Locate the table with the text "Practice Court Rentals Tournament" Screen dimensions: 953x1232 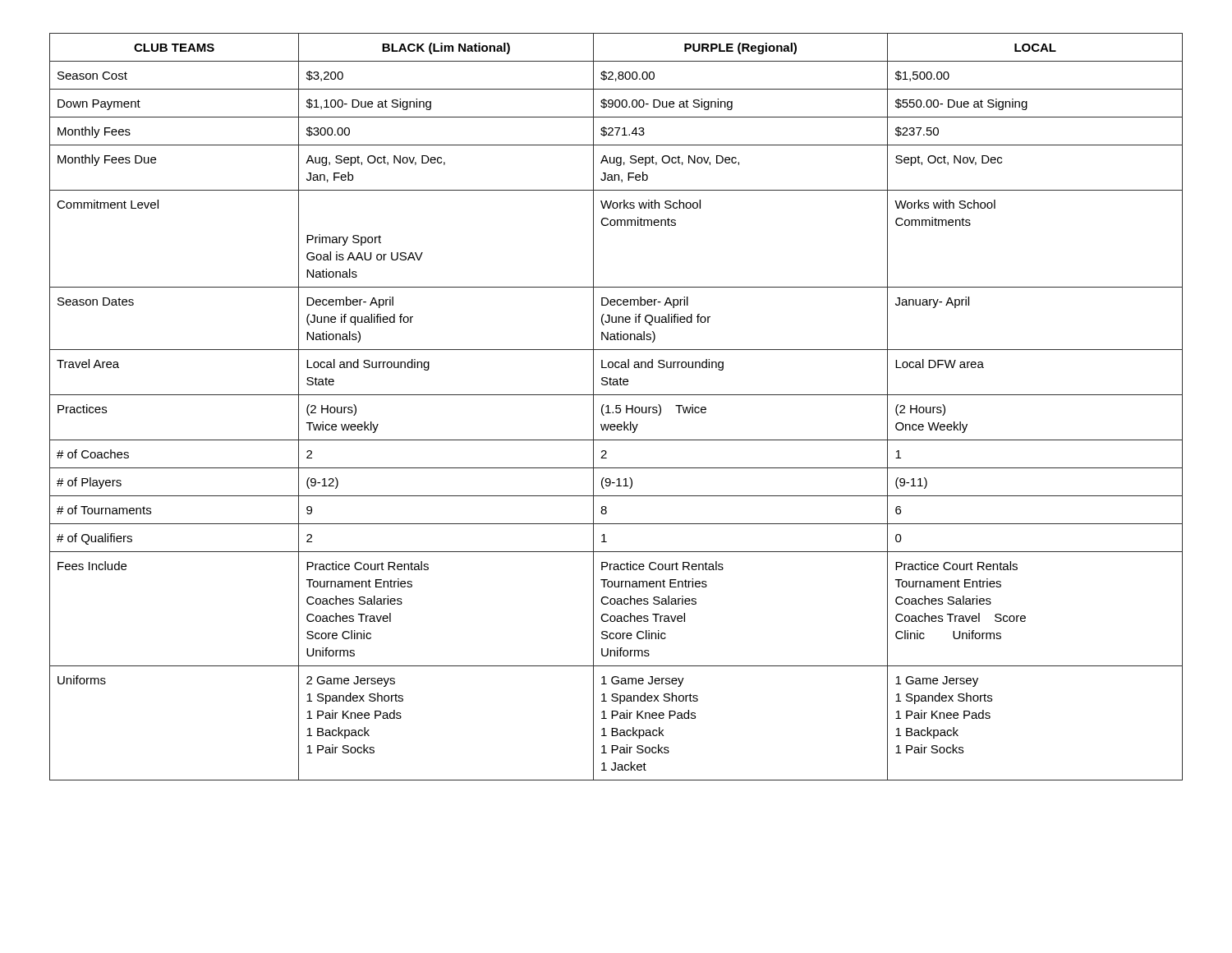pyautogui.click(x=616, y=407)
